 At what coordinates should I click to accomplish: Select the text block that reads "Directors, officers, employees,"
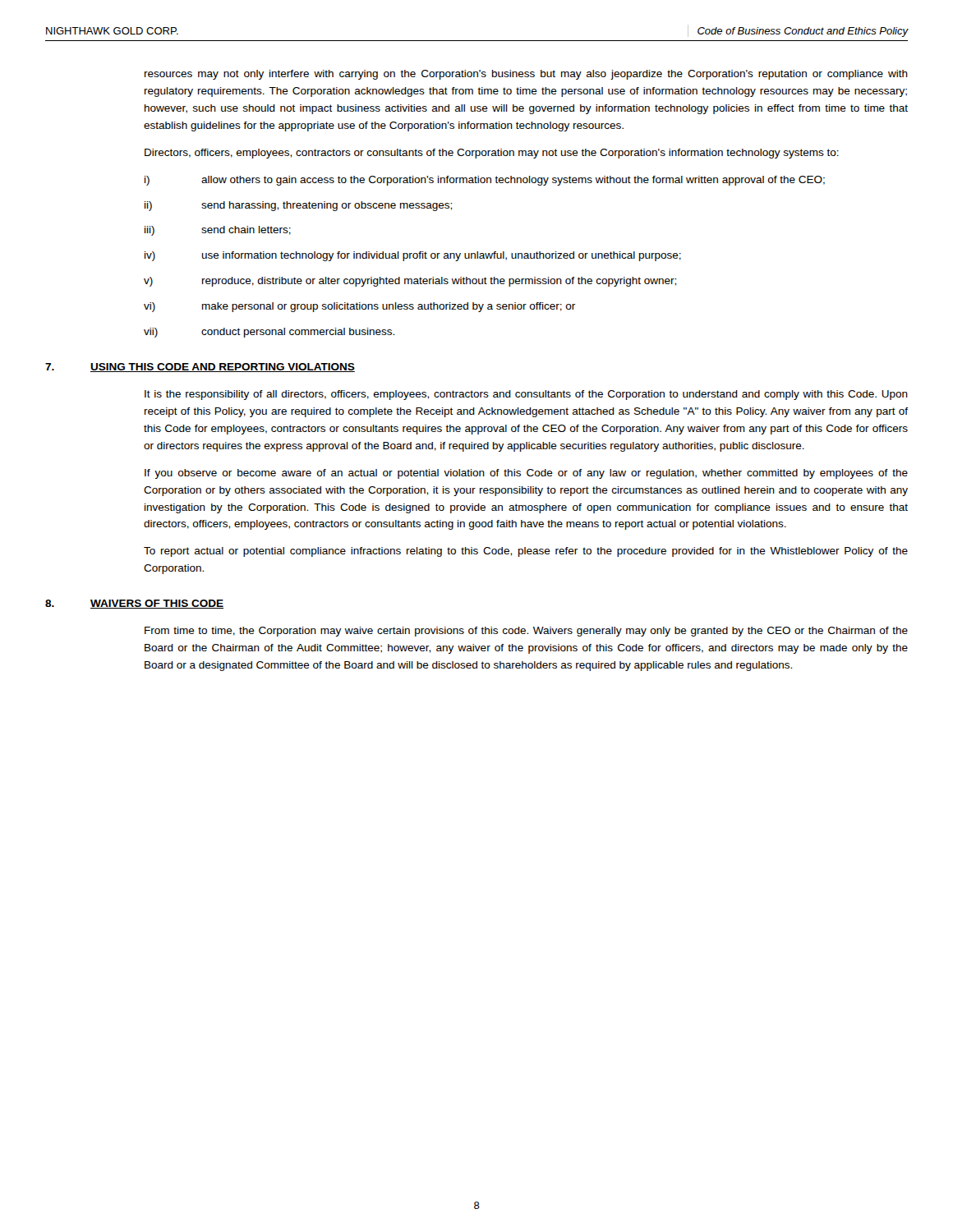[492, 152]
